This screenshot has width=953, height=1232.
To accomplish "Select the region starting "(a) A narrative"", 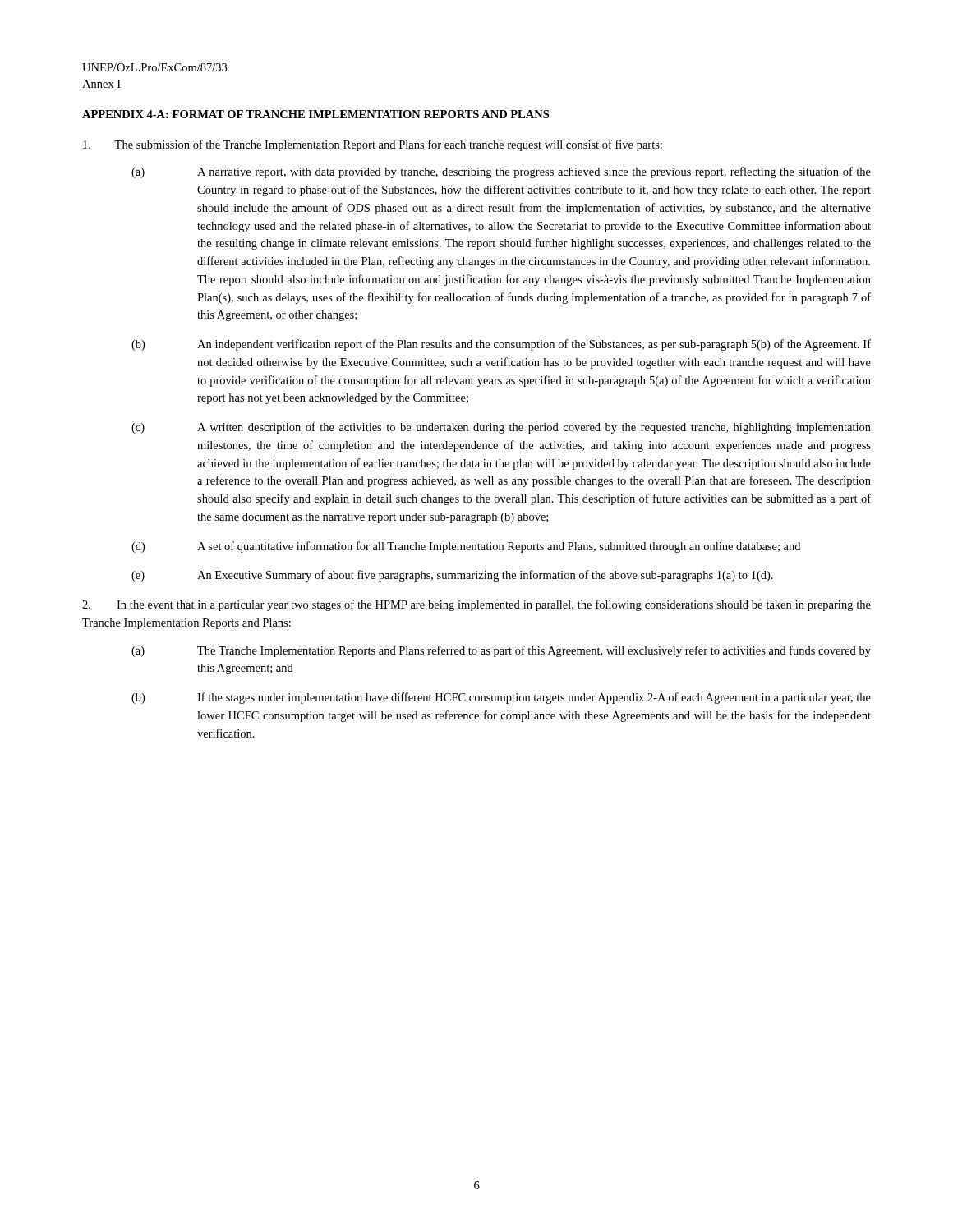I will click(476, 244).
